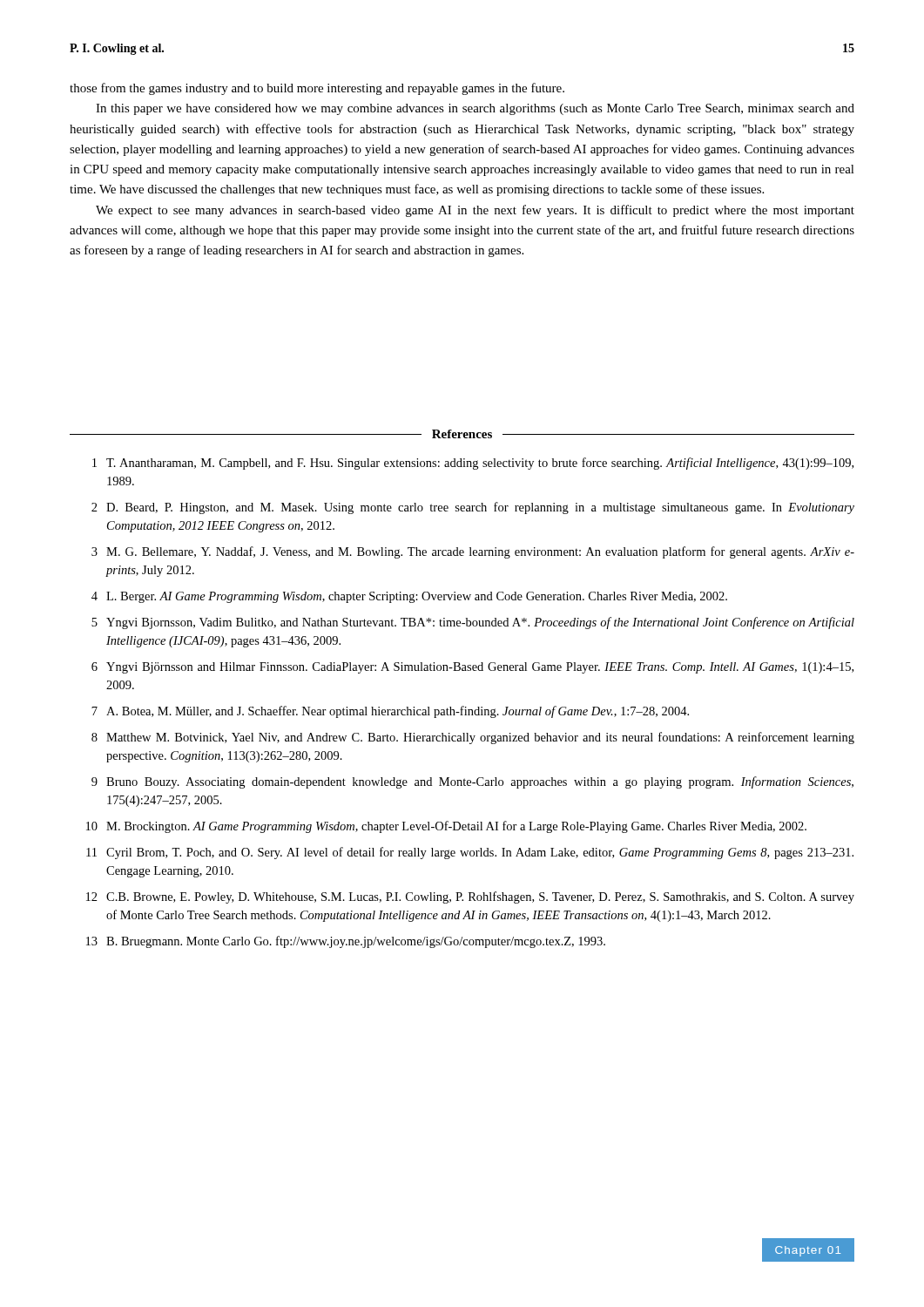
Task: Point to the block beginning "1 T. Anantharaman,"
Action: (x=462, y=472)
